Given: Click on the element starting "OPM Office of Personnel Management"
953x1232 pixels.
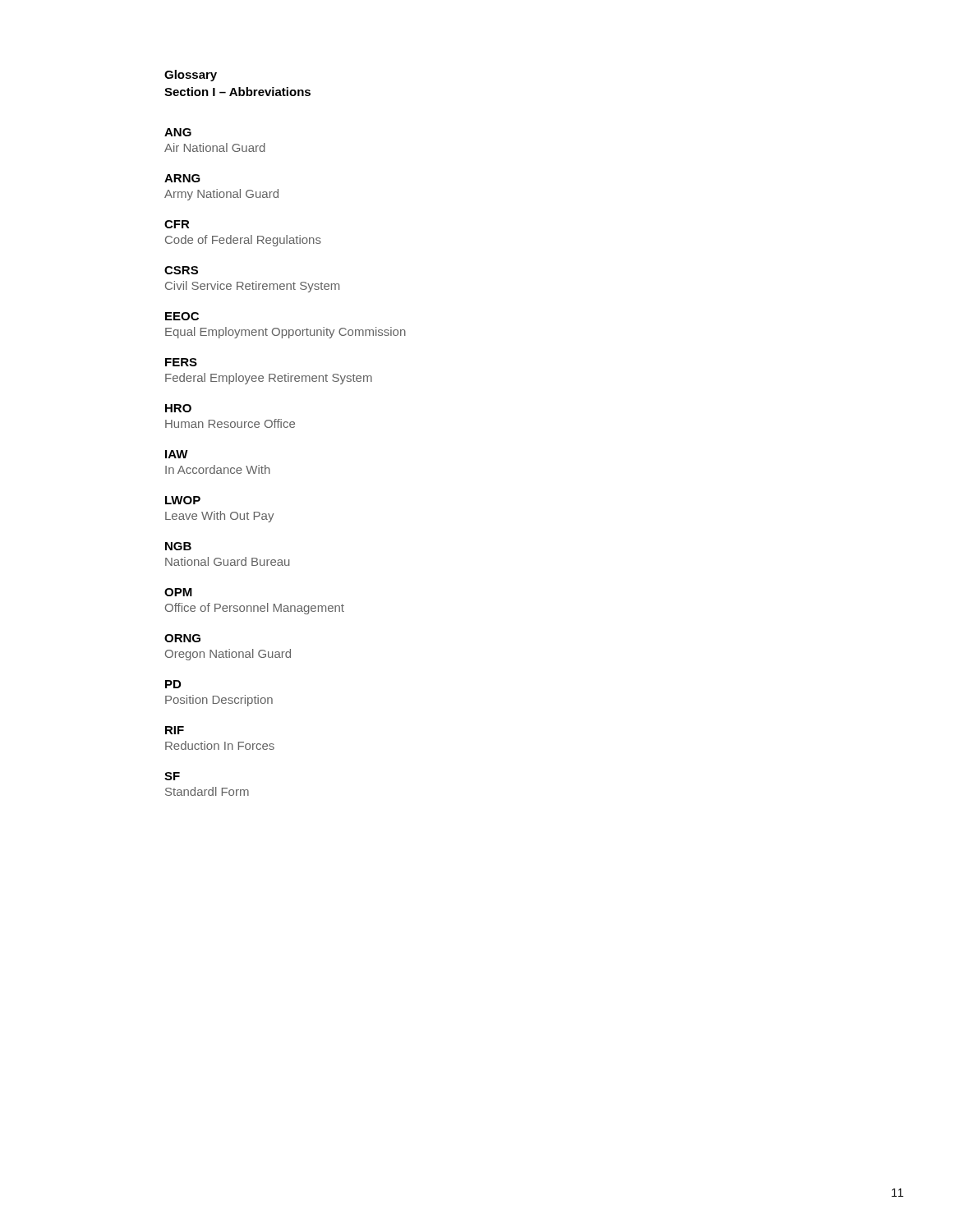Looking at the screenshot, I should [178, 592].
